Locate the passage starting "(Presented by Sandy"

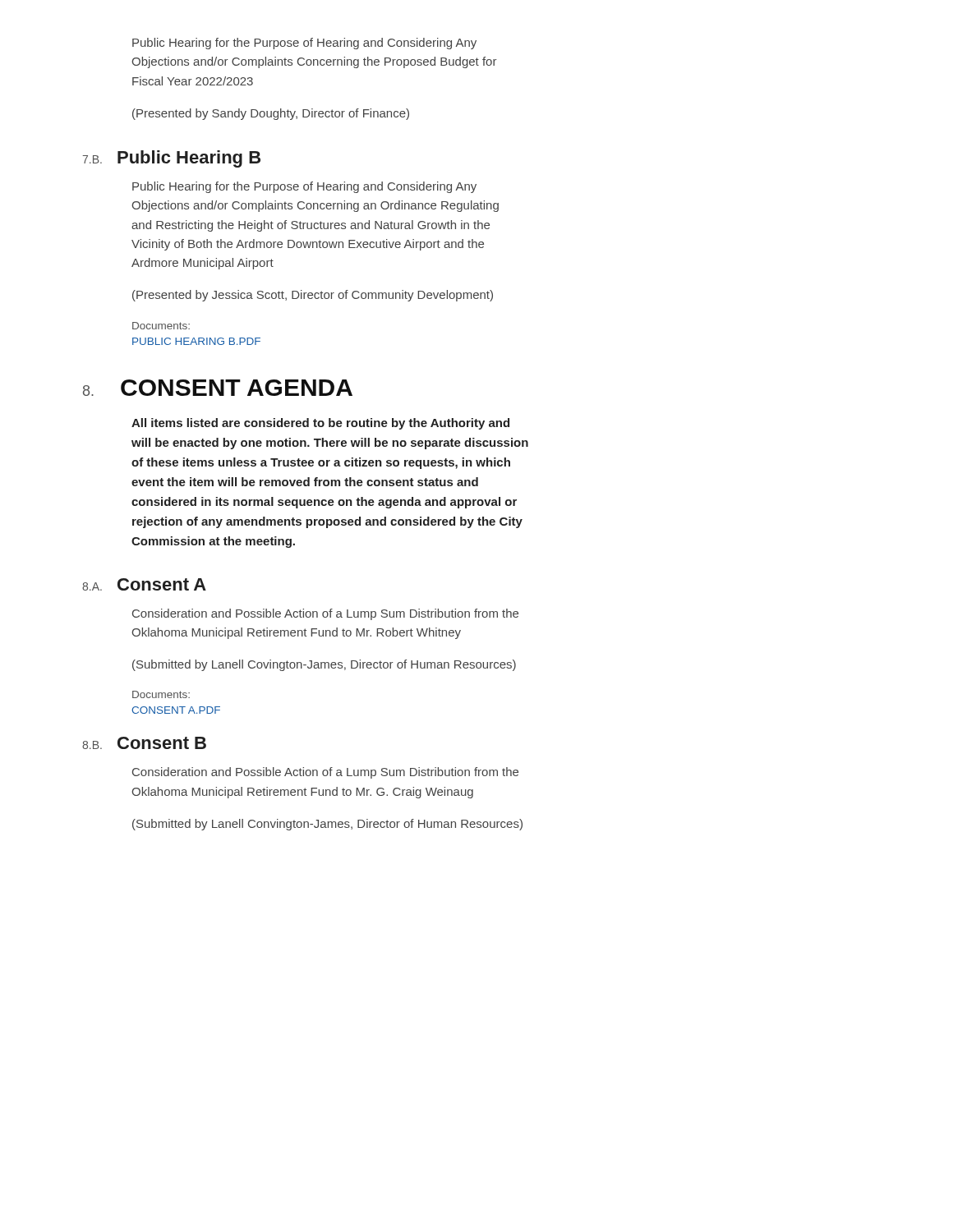[271, 113]
